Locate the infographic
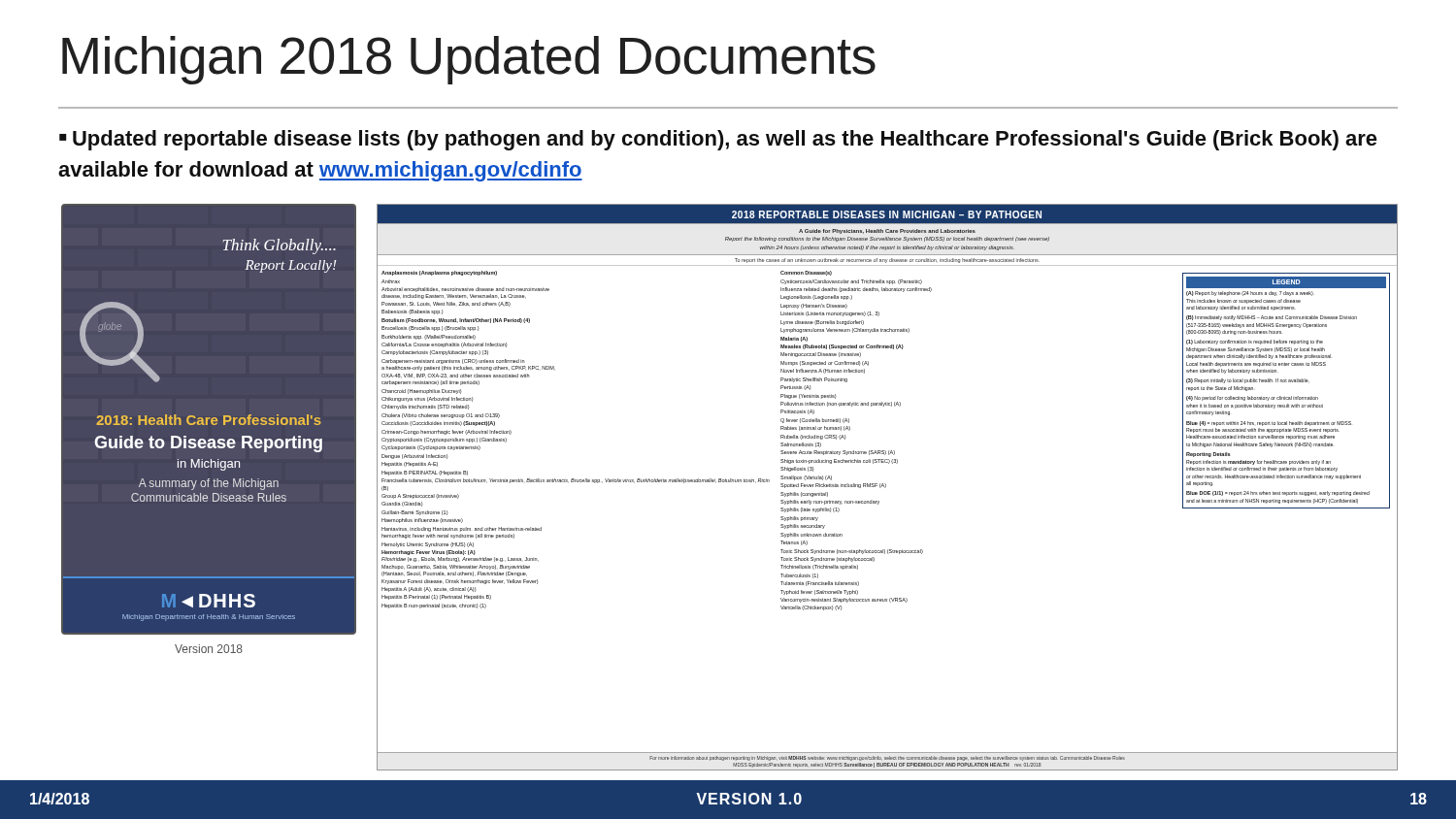The height and width of the screenshot is (819, 1456). click(887, 487)
